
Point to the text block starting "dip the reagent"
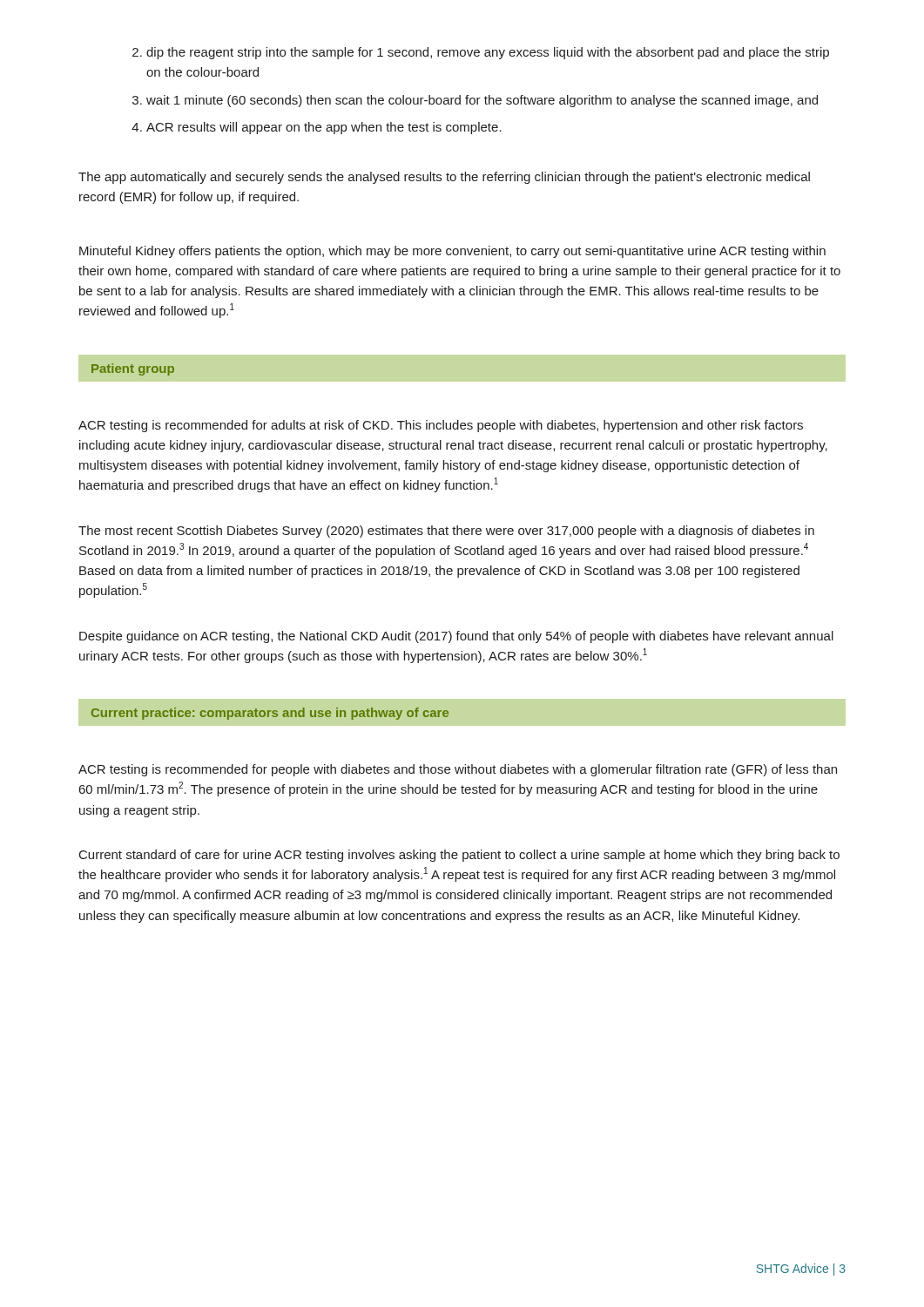(x=488, y=89)
